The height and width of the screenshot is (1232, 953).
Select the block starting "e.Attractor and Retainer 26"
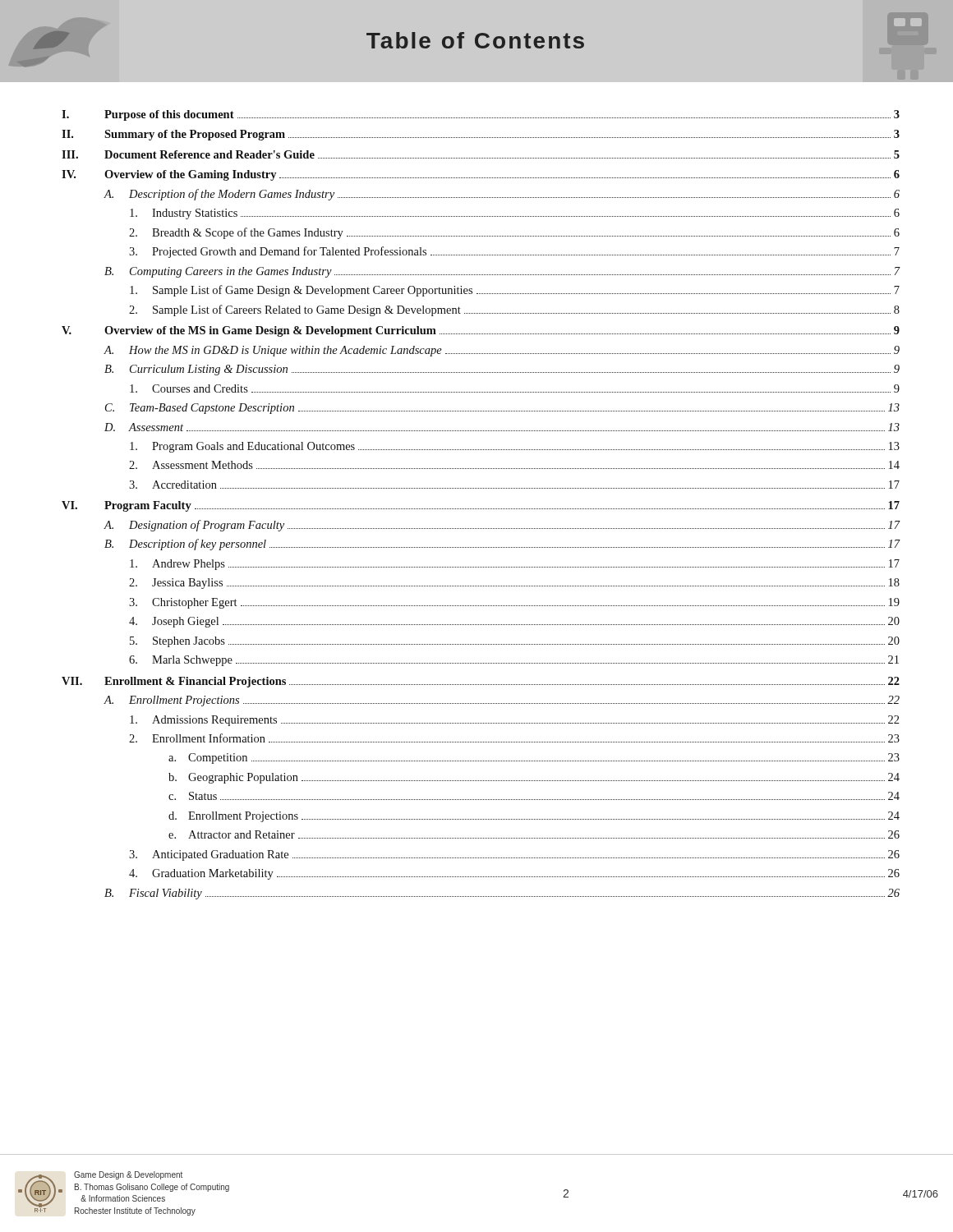coord(534,835)
